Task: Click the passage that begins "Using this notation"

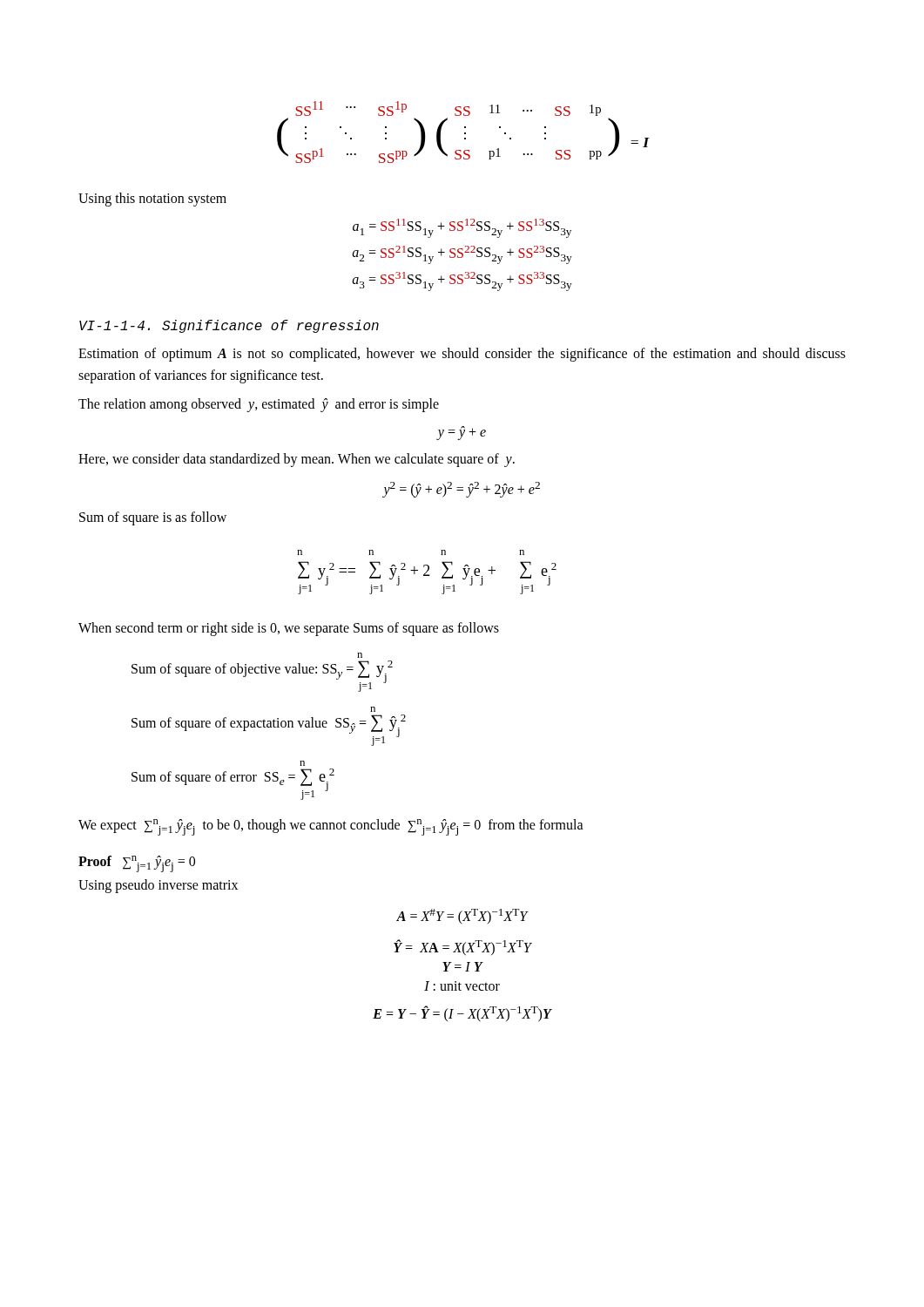Action: pyautogui.click(x=153, y=198)
